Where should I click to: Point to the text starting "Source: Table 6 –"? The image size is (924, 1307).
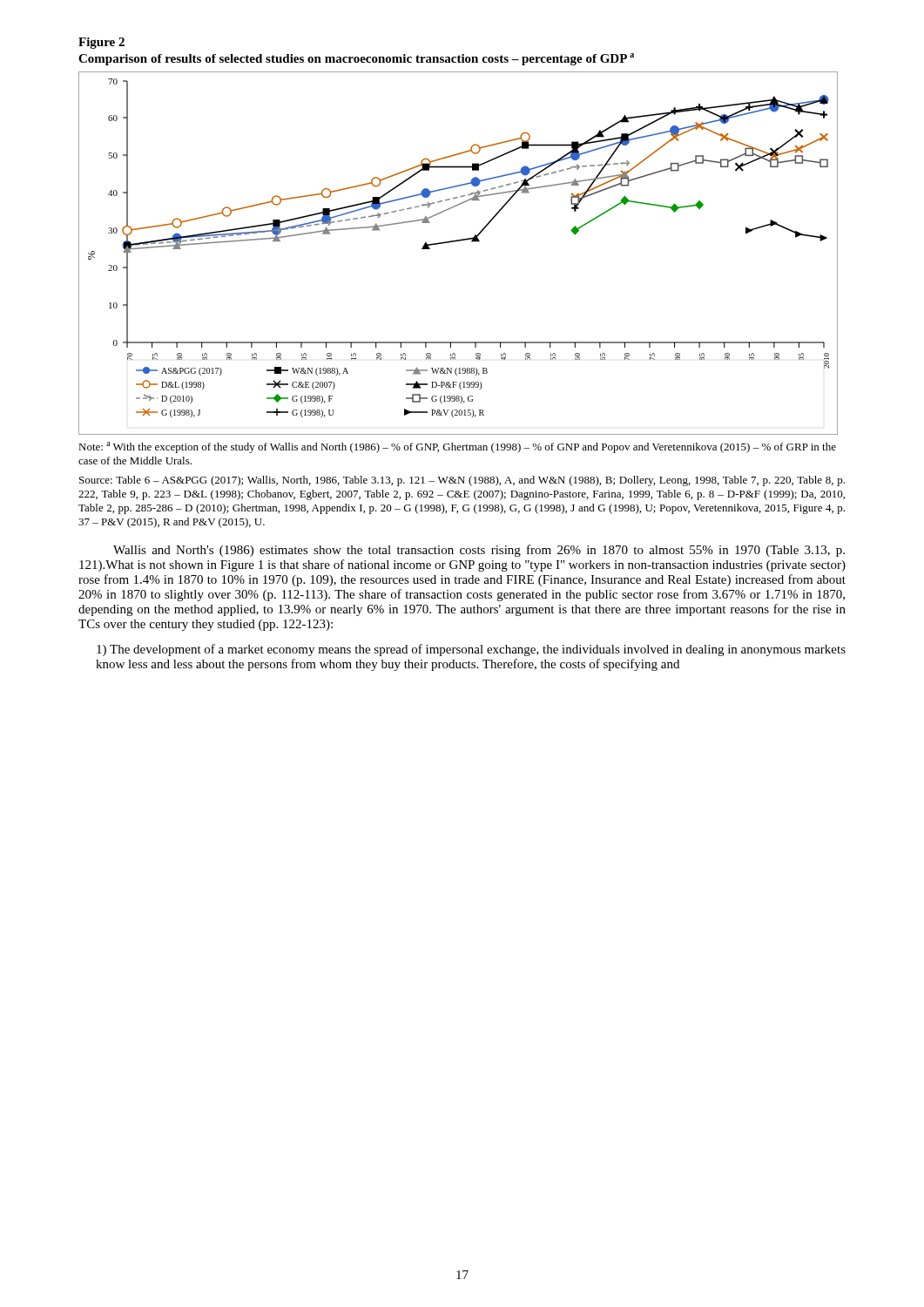click(x=462, y=501)
